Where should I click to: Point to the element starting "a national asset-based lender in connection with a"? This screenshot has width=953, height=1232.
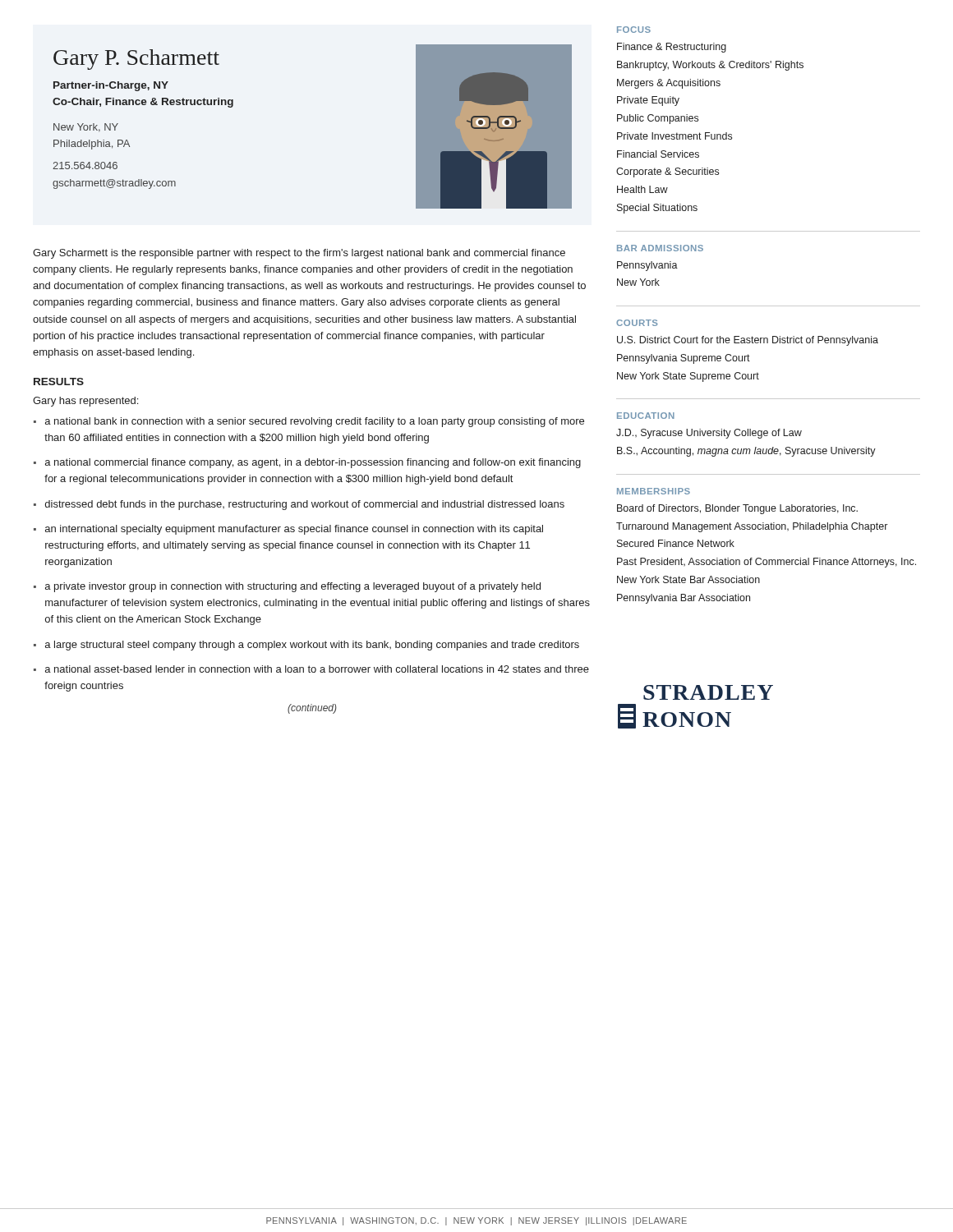tap(317, 677)
